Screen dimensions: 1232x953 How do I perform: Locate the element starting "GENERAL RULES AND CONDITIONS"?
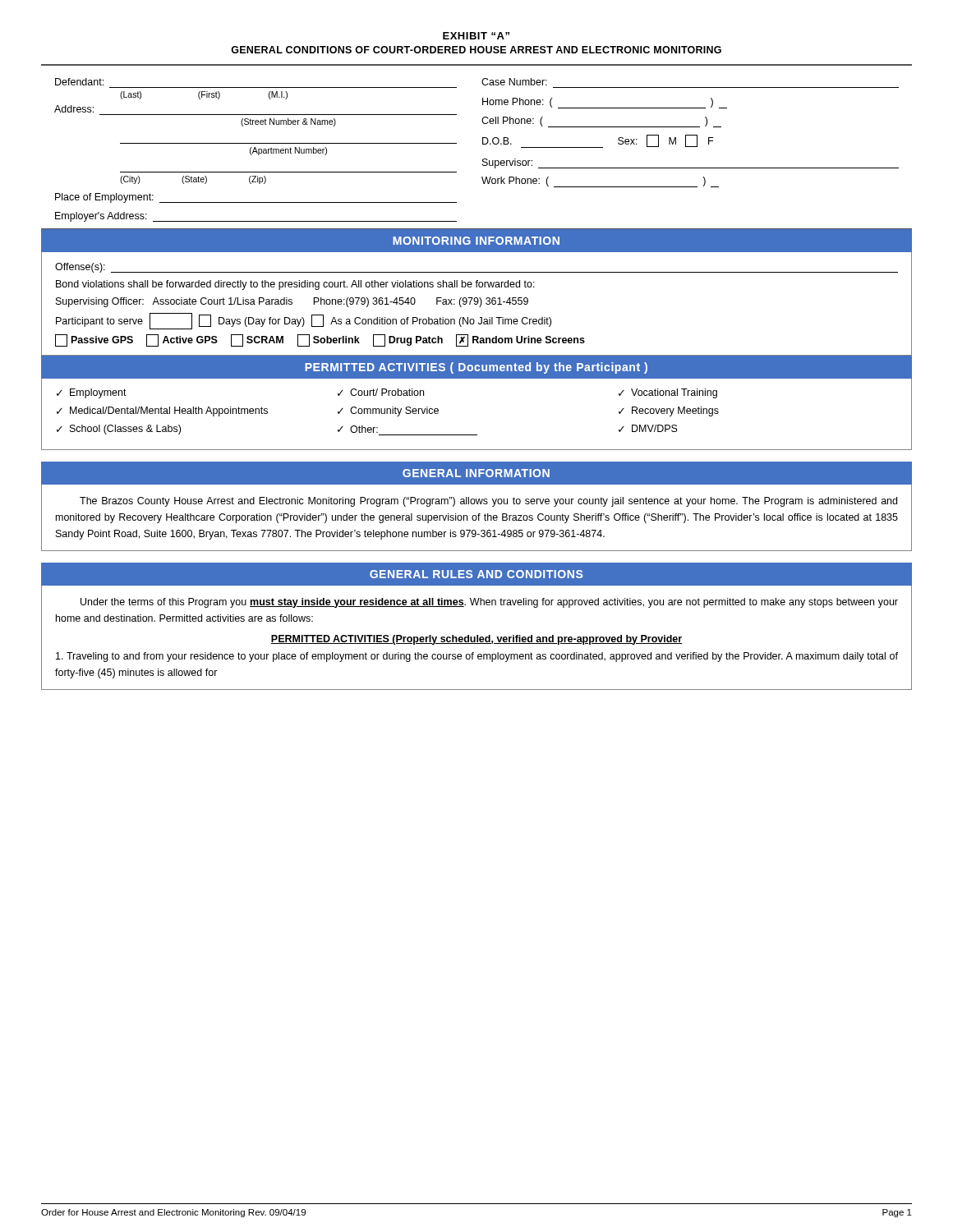(476, 574)
